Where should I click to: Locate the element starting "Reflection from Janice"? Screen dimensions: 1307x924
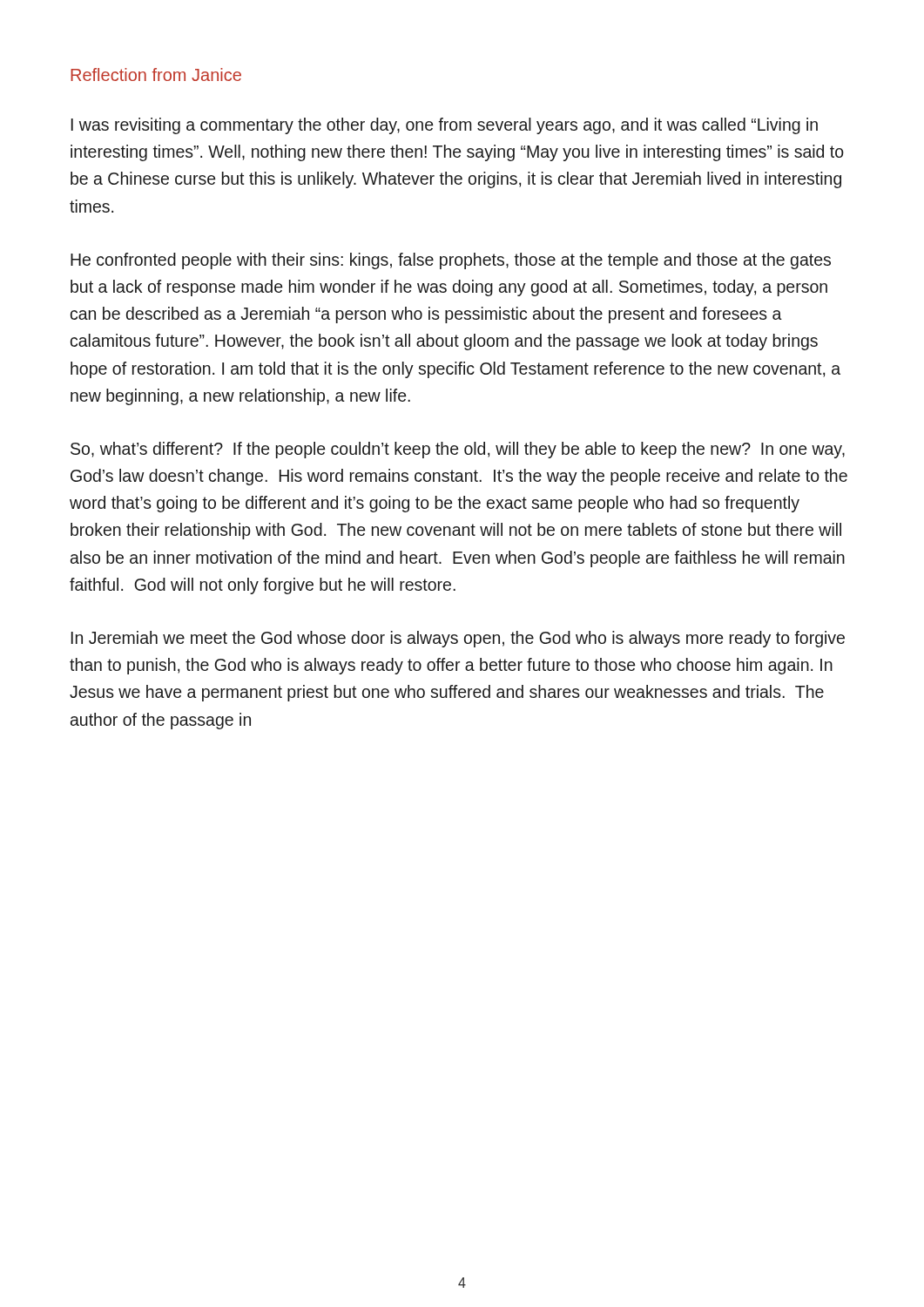(x=156, y=75)
